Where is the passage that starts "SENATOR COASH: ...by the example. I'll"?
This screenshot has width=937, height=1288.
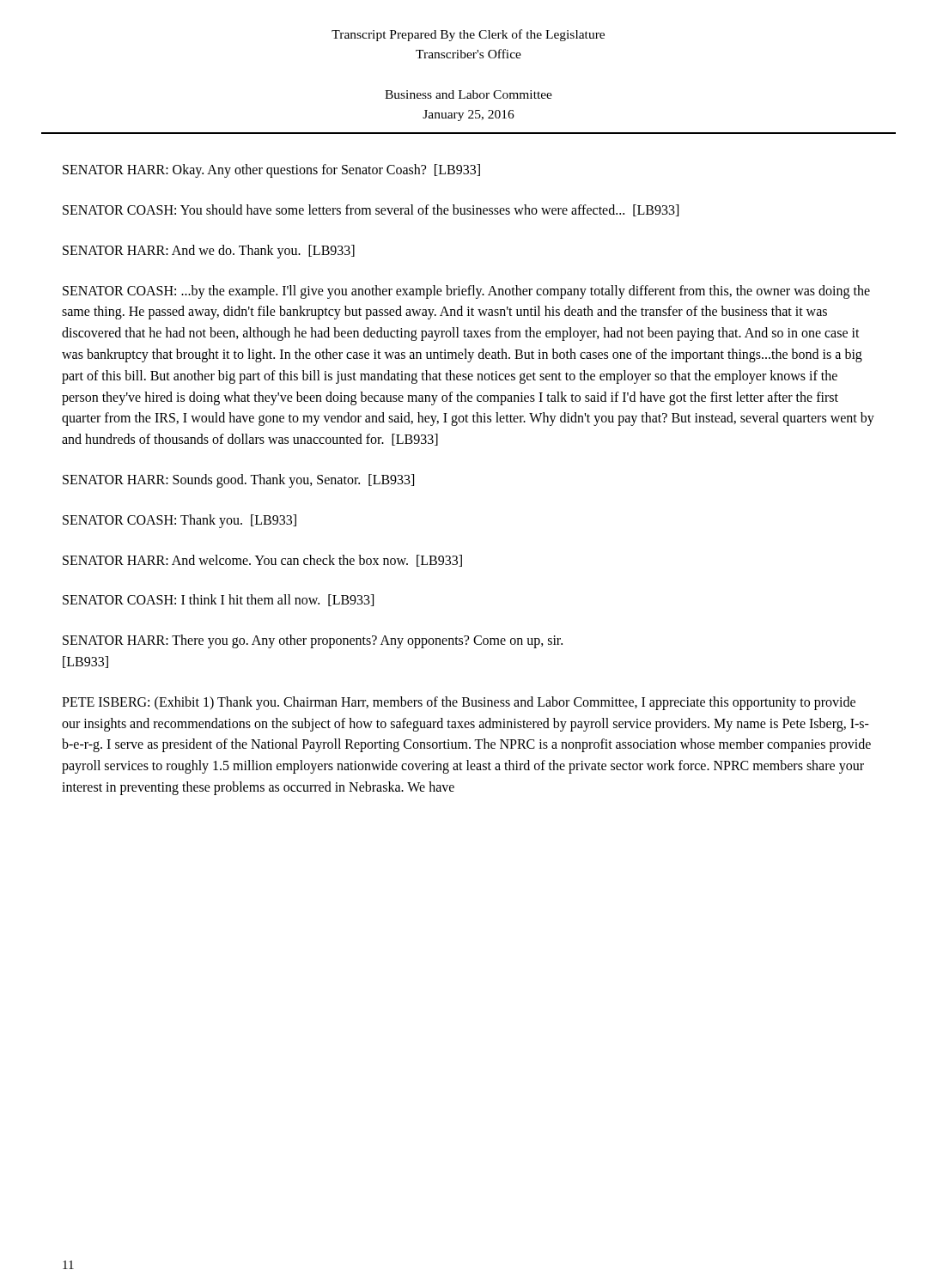coord(468,365)
